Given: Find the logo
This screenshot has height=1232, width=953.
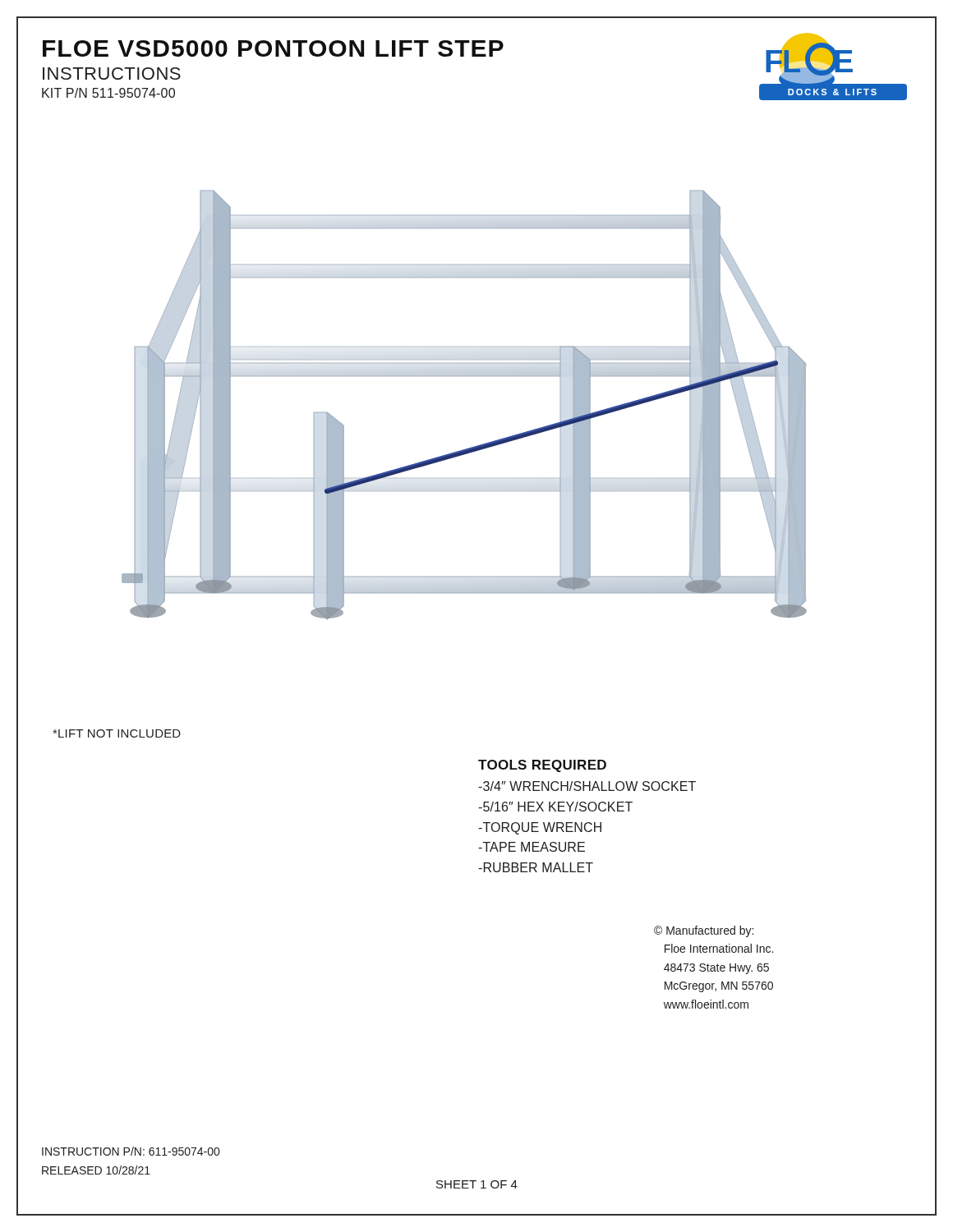Looking at the screenshot, I should pos(833,68).
